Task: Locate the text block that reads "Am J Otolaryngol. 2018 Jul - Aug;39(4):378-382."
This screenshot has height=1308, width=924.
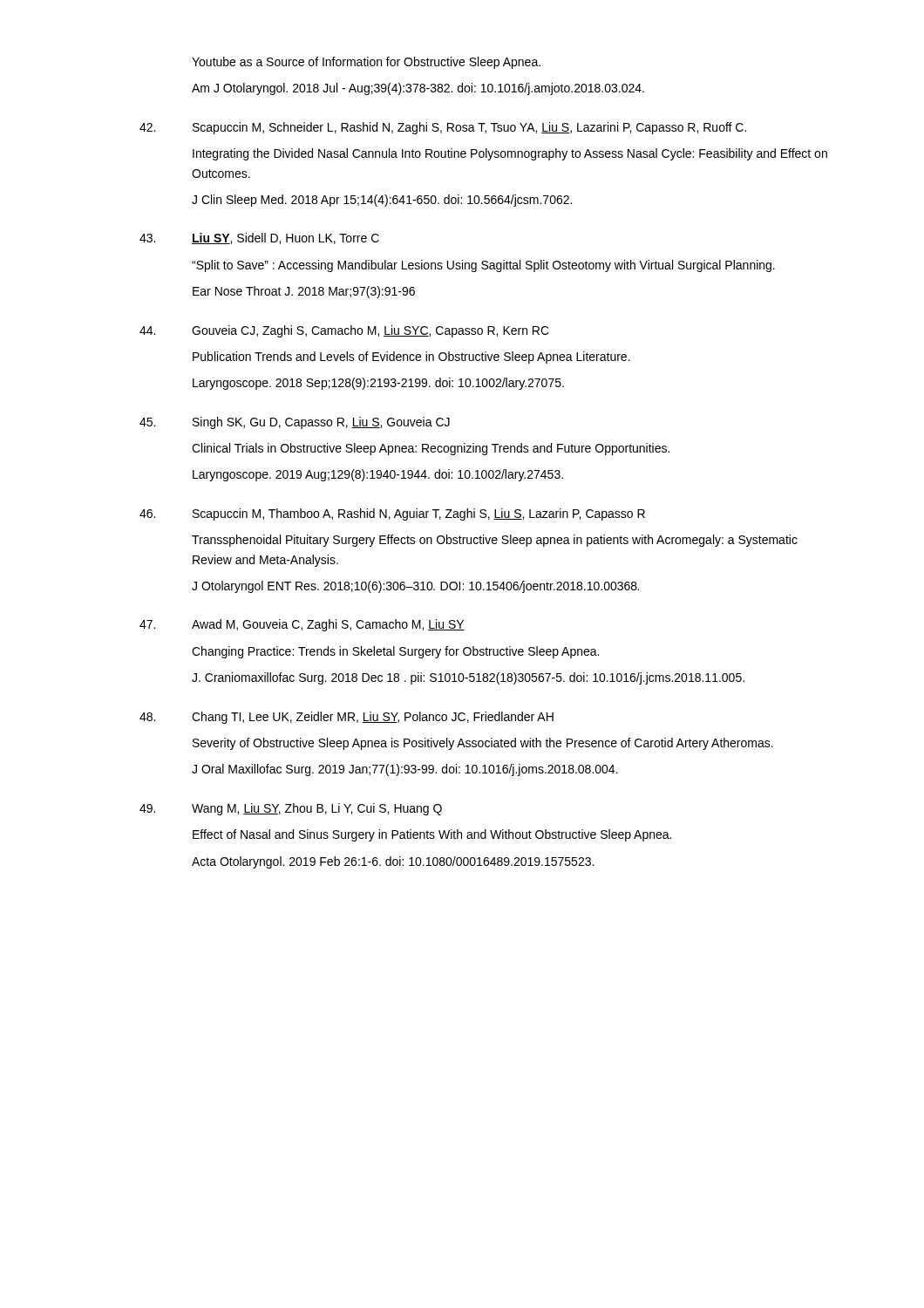Action: point(418,88)
